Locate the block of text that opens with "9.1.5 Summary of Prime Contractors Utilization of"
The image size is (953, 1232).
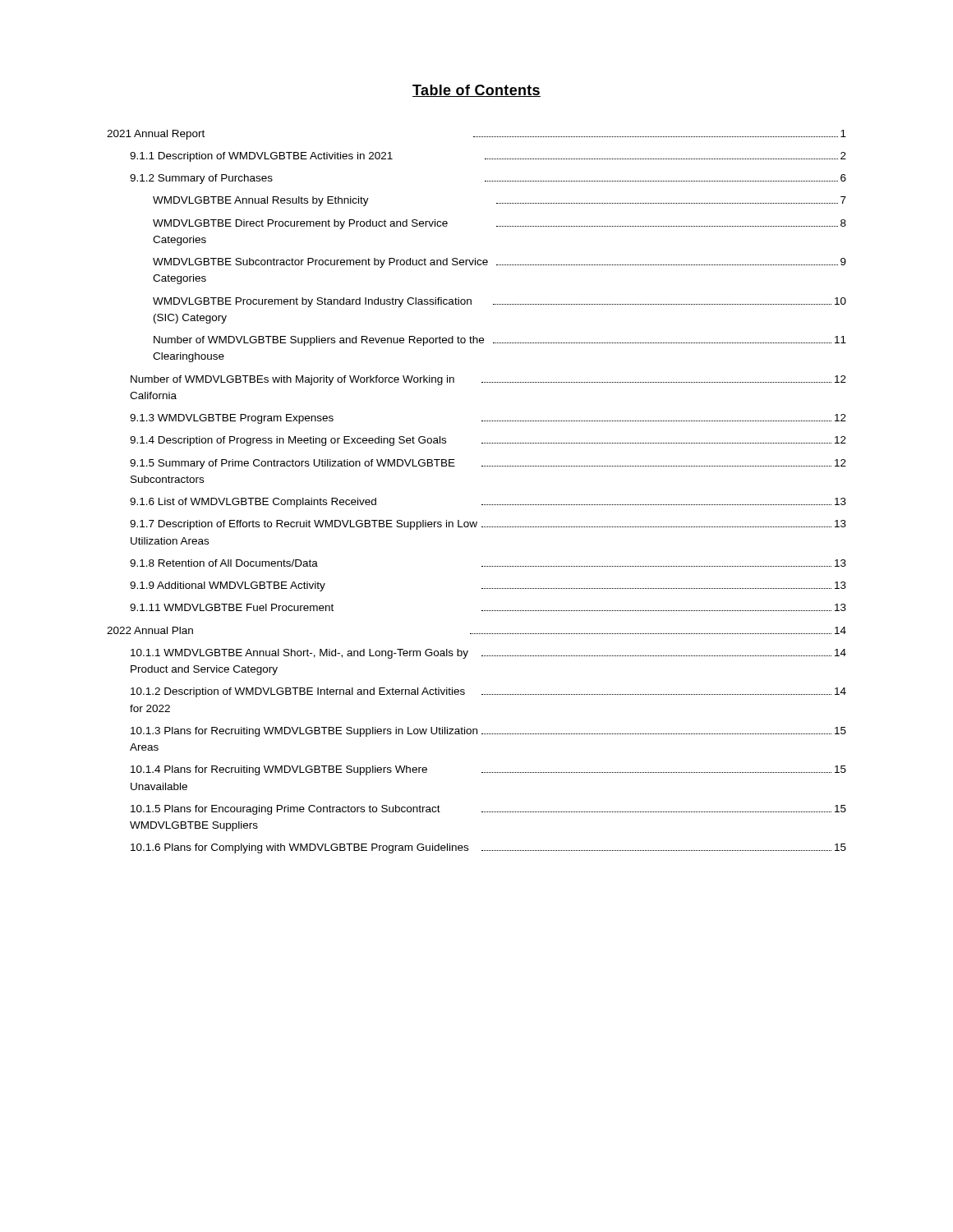[488, 471]
